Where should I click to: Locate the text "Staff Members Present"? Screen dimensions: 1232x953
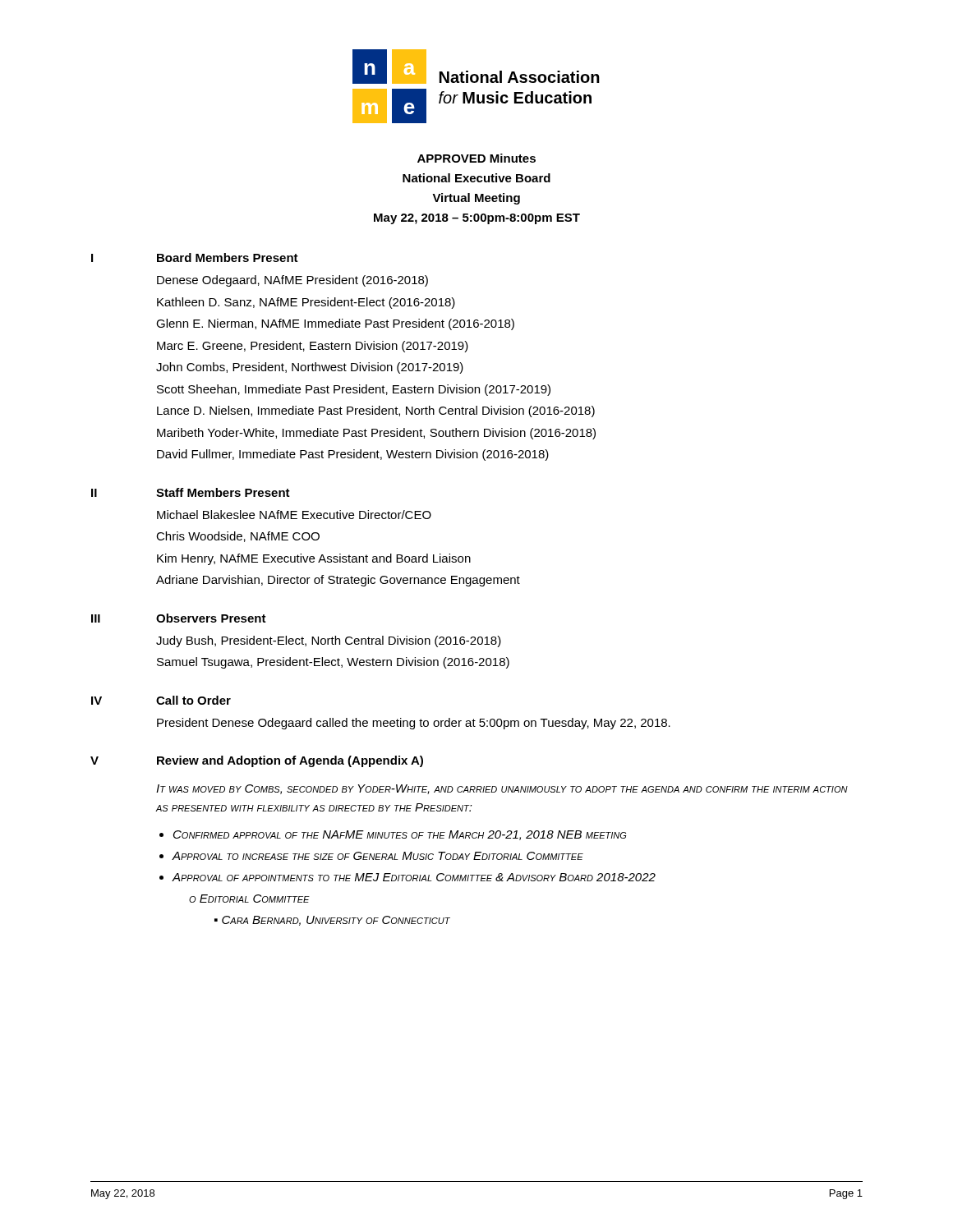pyautogui.click(x=223, y=492)
